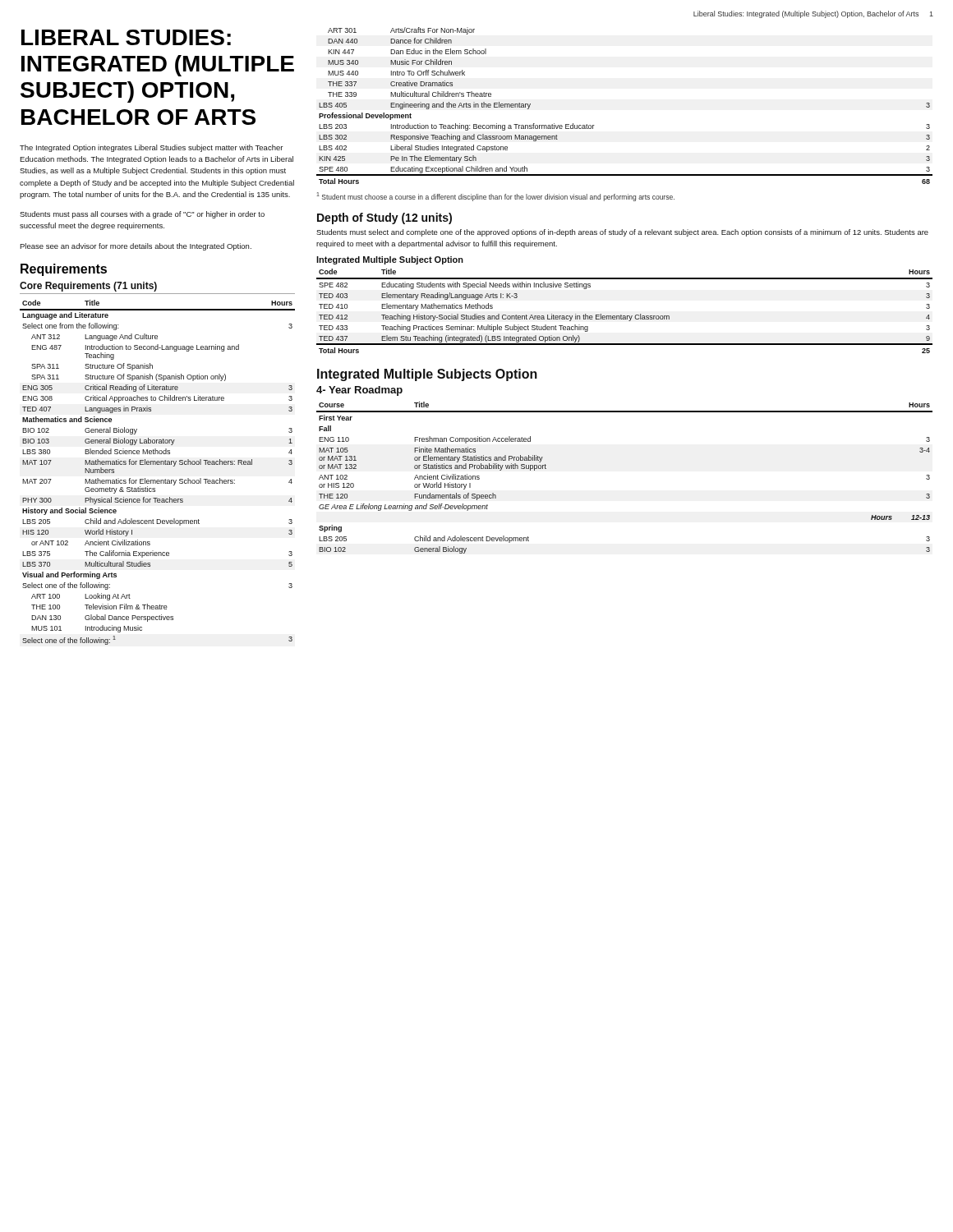The image size is (953, 1232).
Task: Select the text block that says "Students must select and complete"
Action: [622, 238]
